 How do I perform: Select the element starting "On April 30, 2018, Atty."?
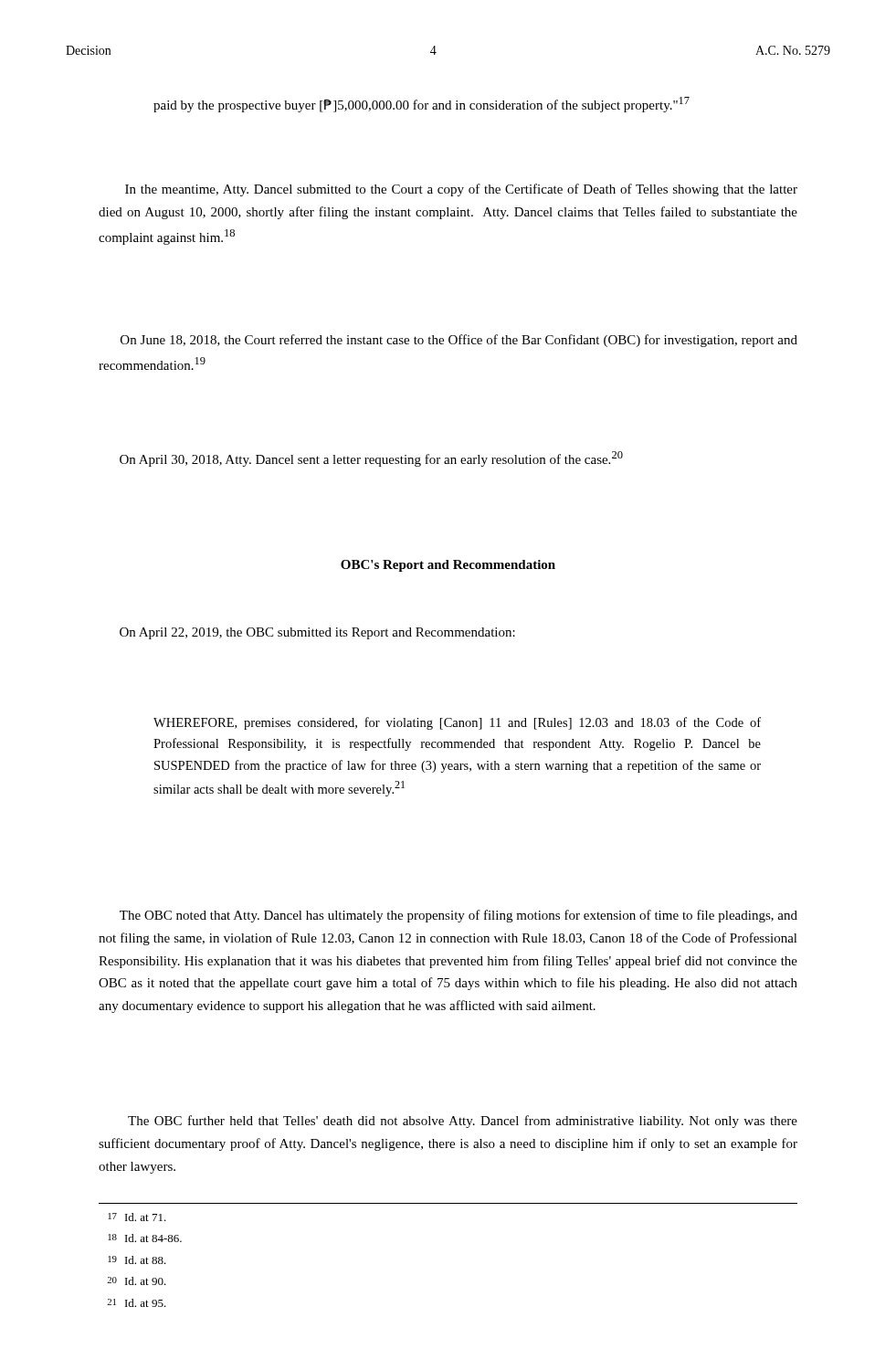[361, 458]
